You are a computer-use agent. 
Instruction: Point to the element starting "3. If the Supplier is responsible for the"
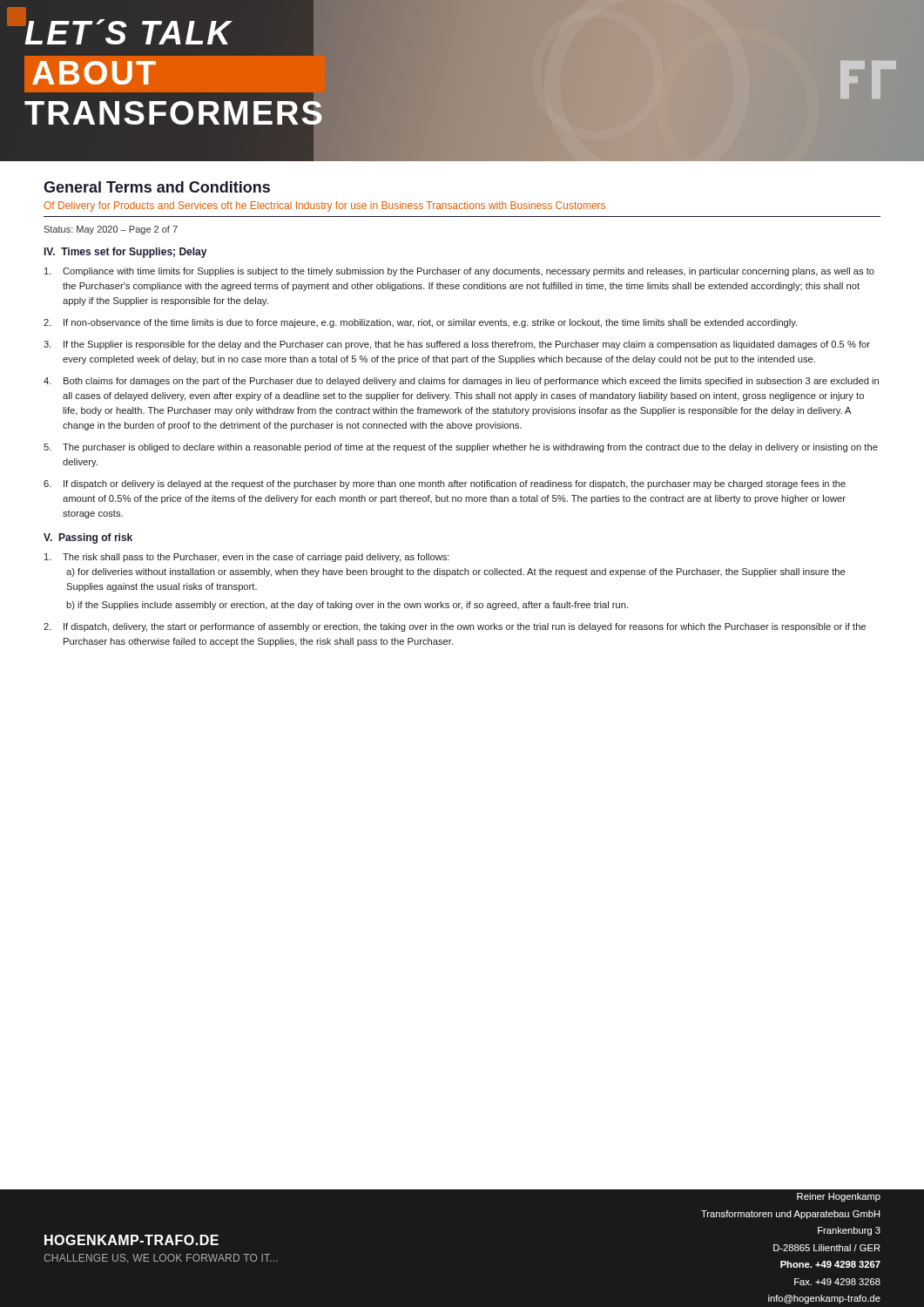(x=462, y=352)
